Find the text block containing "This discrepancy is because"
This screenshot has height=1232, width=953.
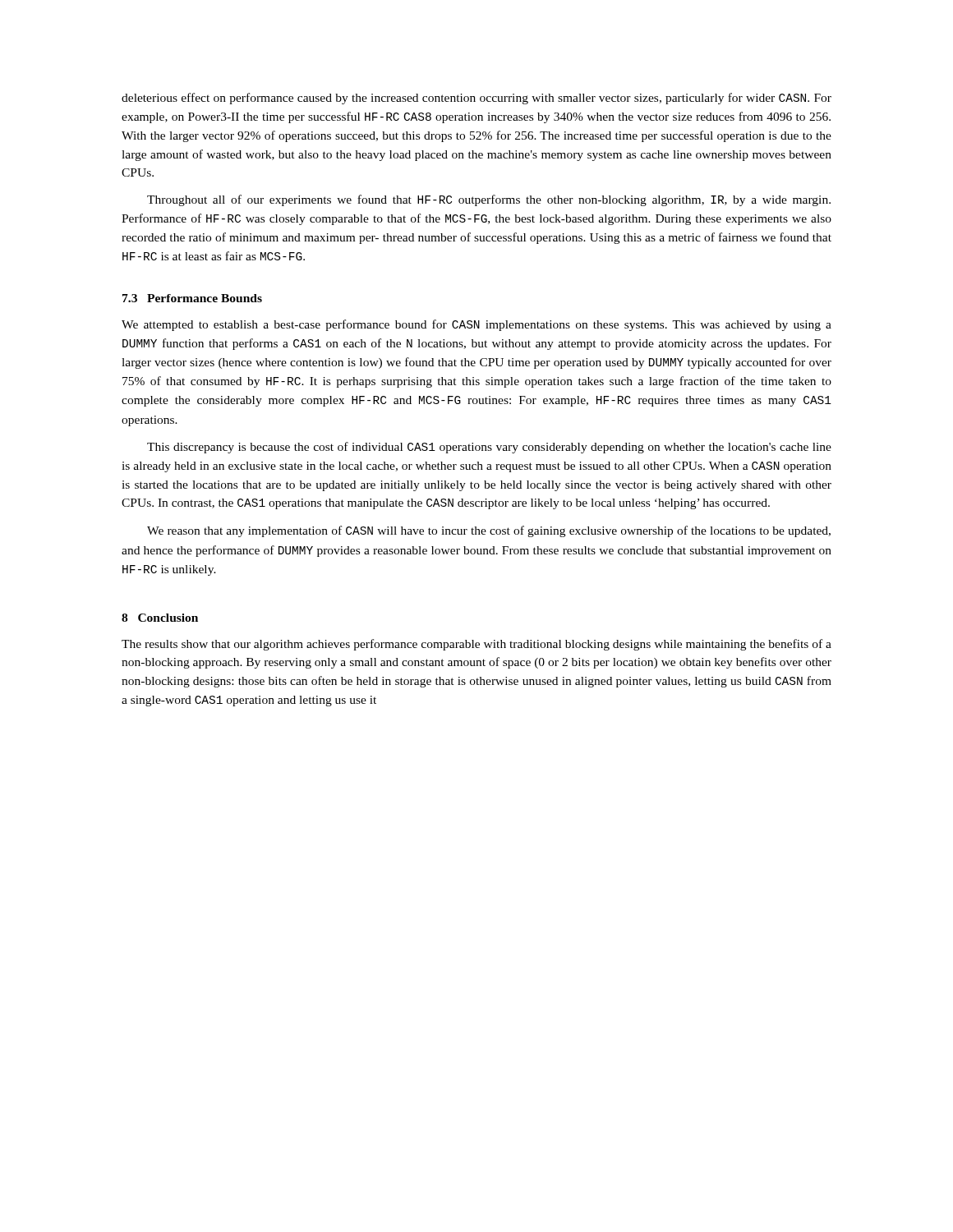476,475
